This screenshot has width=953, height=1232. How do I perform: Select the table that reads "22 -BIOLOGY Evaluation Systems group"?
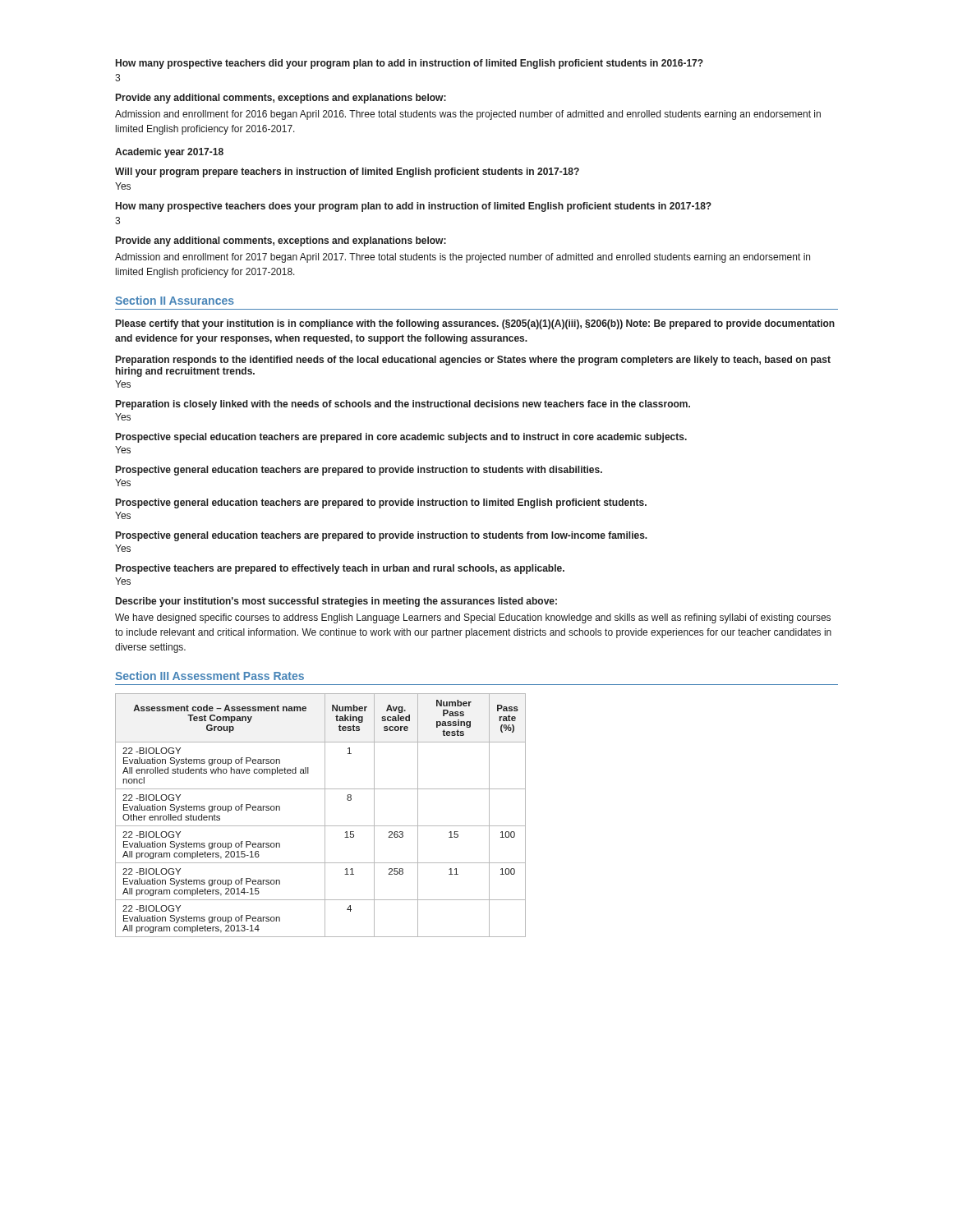tap(476, 815)
